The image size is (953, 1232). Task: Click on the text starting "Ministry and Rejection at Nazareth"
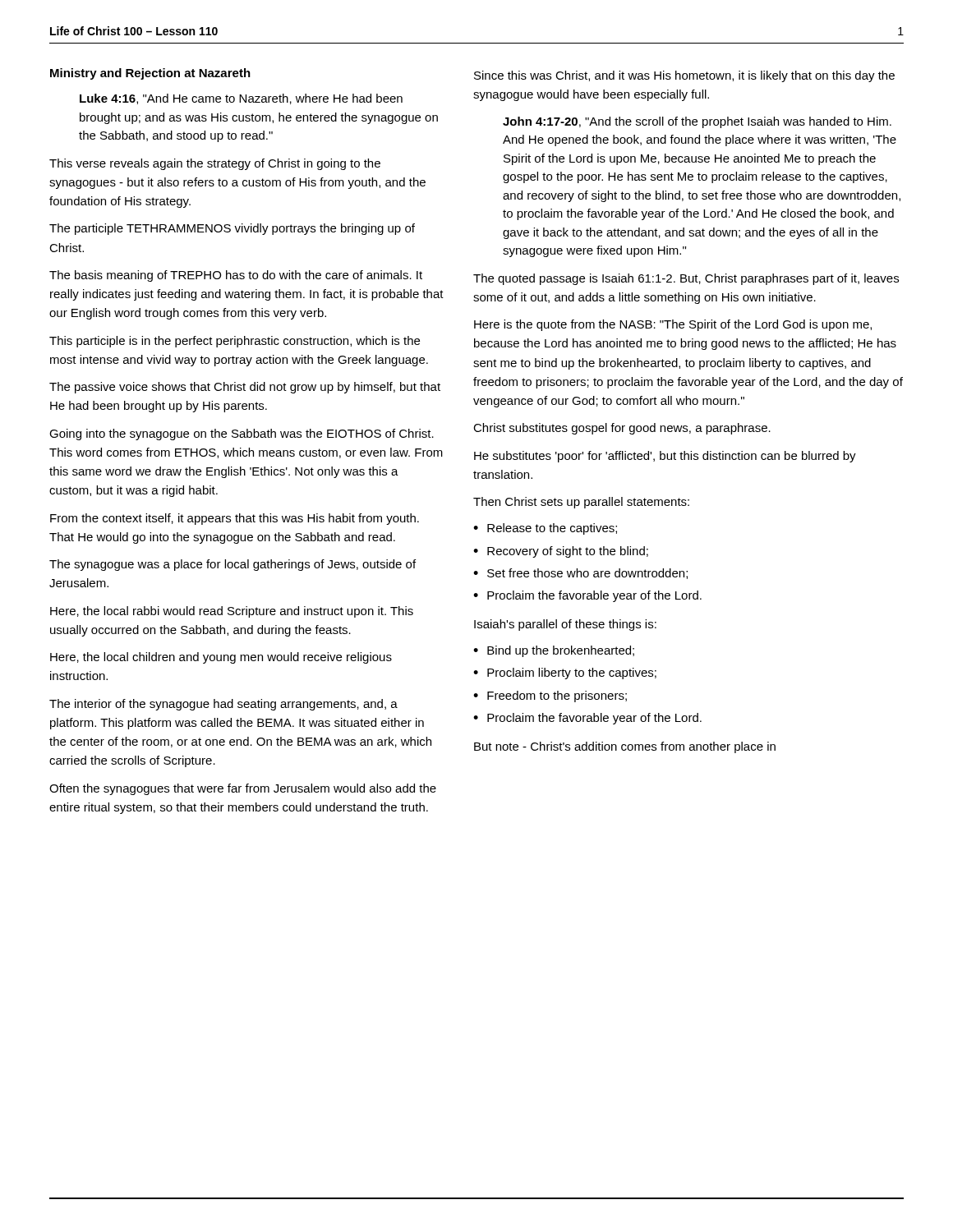(x=150, y=73)
